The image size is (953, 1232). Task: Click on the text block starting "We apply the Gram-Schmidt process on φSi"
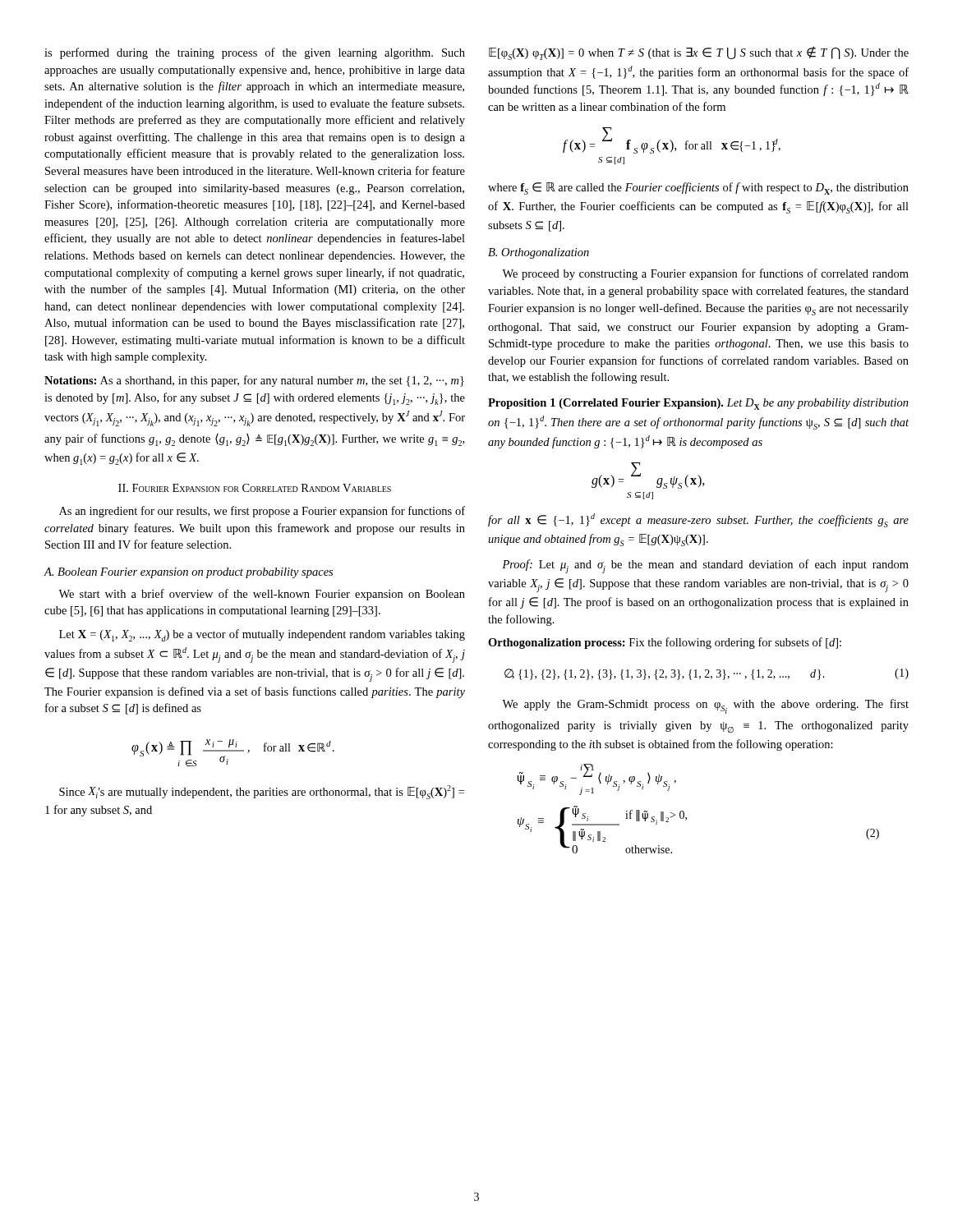[x=698, y=724]
